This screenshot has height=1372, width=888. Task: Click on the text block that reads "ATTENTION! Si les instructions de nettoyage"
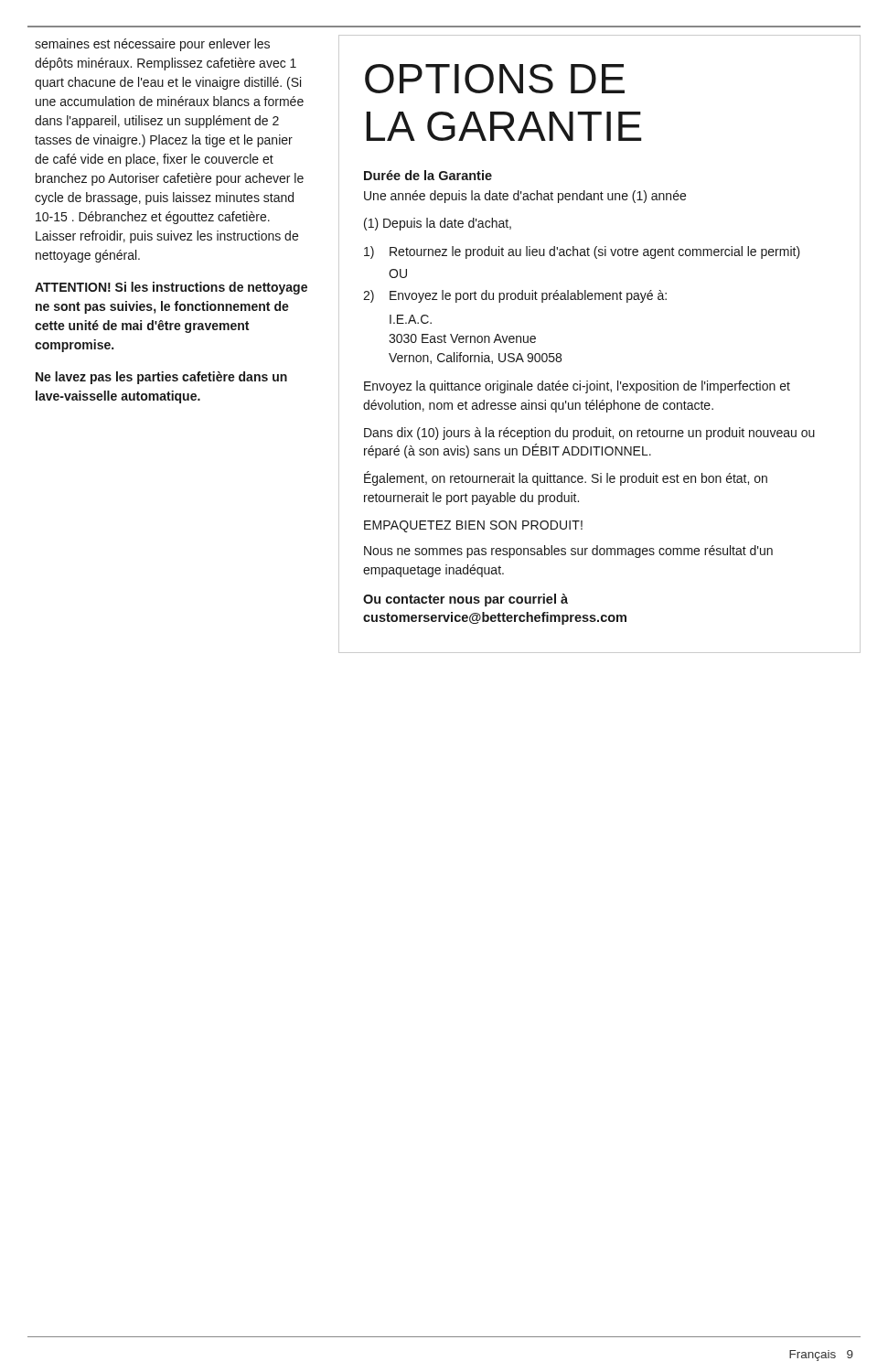click(x=171, y=316)
